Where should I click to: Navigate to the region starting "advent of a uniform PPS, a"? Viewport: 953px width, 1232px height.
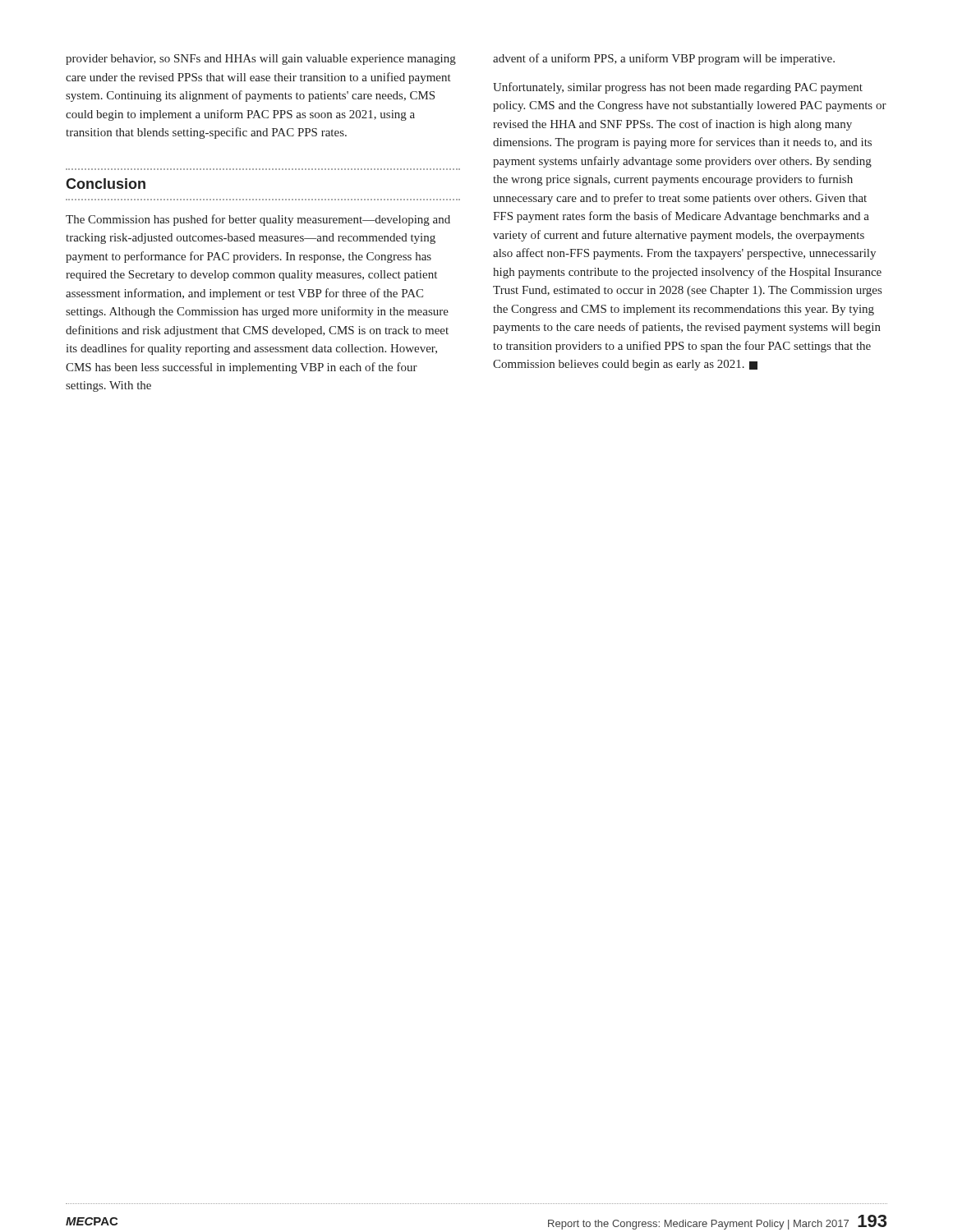pyautogui.click(x=690, y=211)
